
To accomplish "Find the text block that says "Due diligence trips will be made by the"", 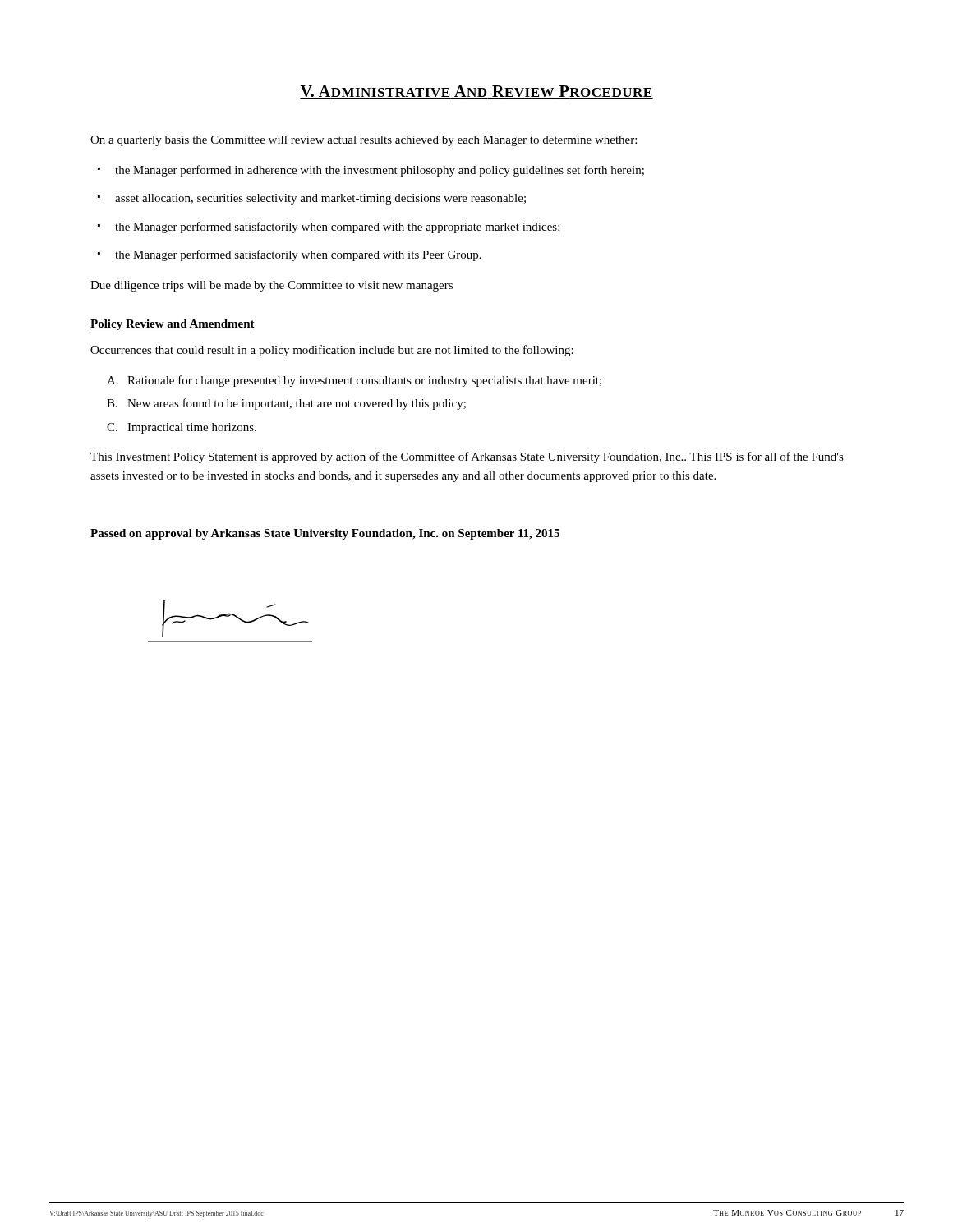I will coord(272,285).
